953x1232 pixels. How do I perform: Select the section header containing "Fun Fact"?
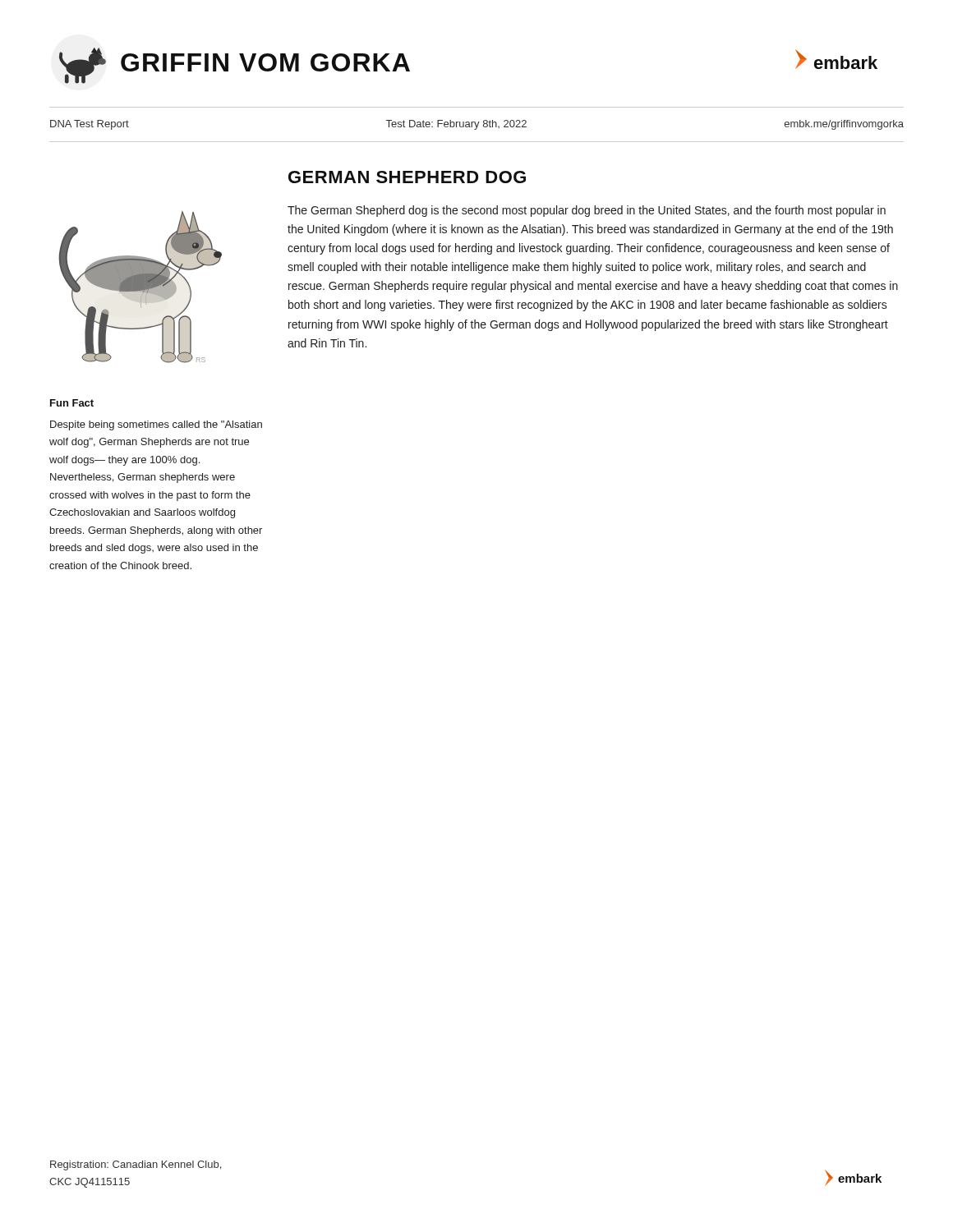[72, 403]
